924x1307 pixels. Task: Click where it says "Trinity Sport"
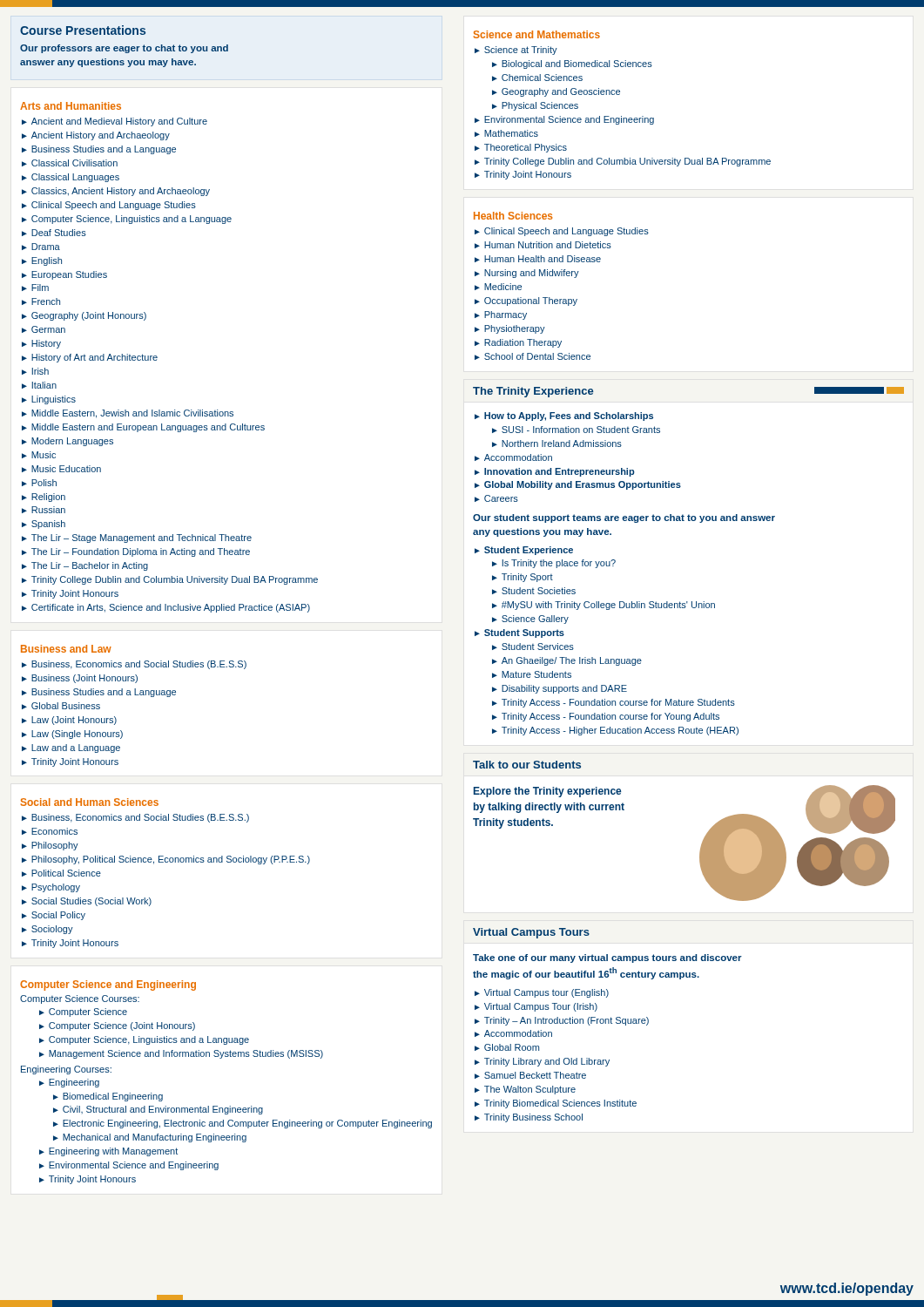point(527,577)
